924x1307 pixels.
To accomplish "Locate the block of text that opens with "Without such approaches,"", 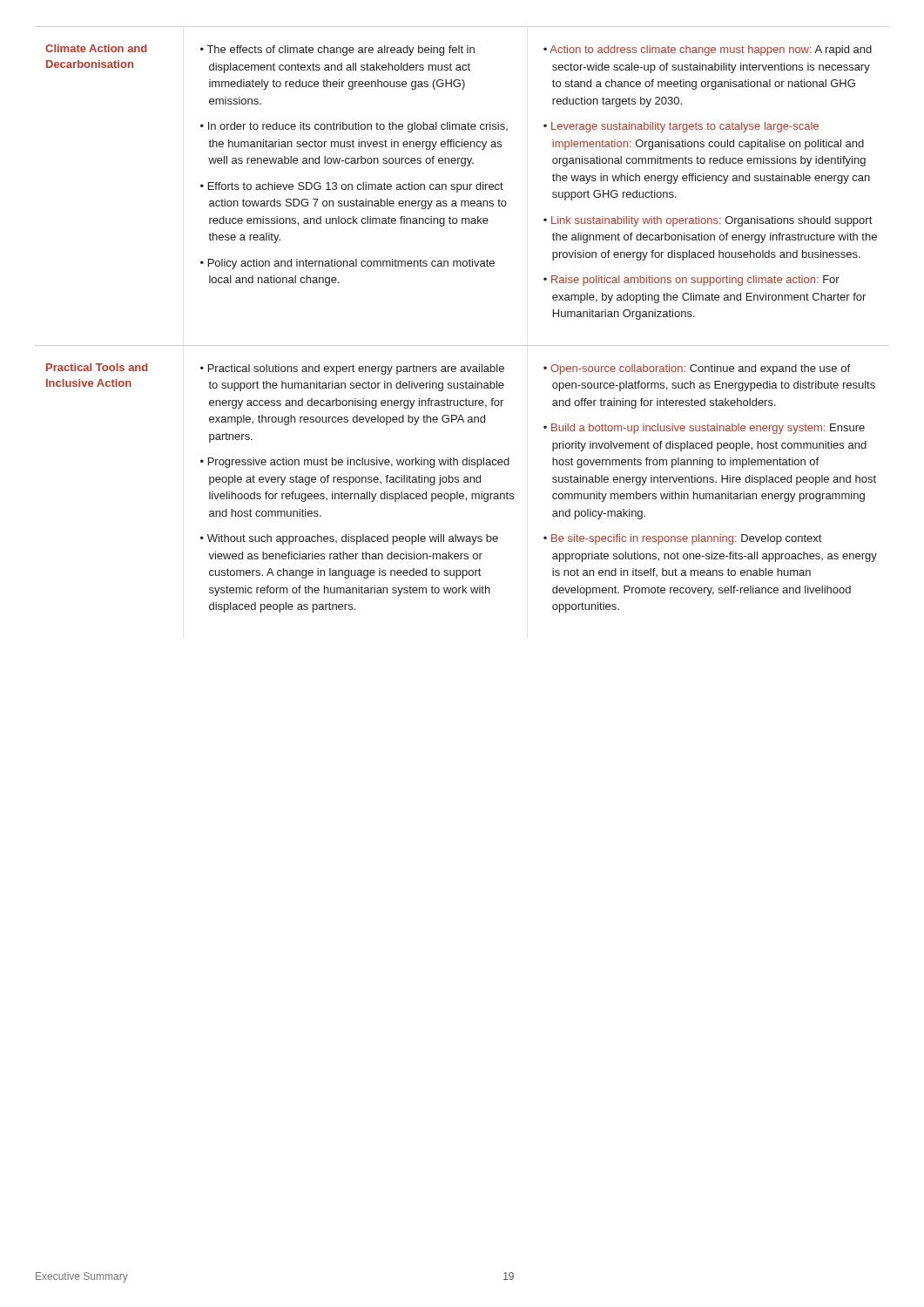I will pos(353,572).
